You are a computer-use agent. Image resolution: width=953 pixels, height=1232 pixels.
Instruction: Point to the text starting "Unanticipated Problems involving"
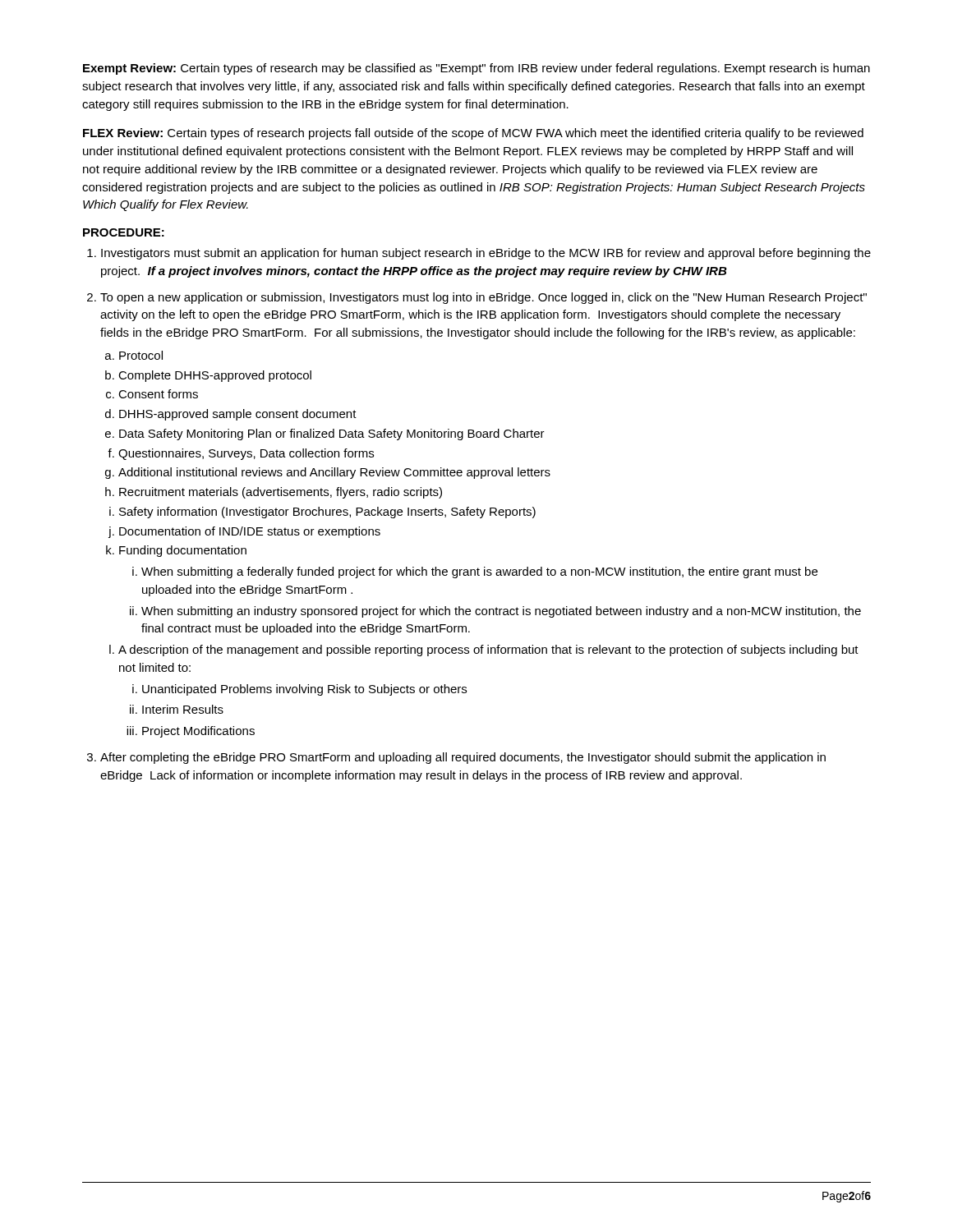(x=304, y=688)
